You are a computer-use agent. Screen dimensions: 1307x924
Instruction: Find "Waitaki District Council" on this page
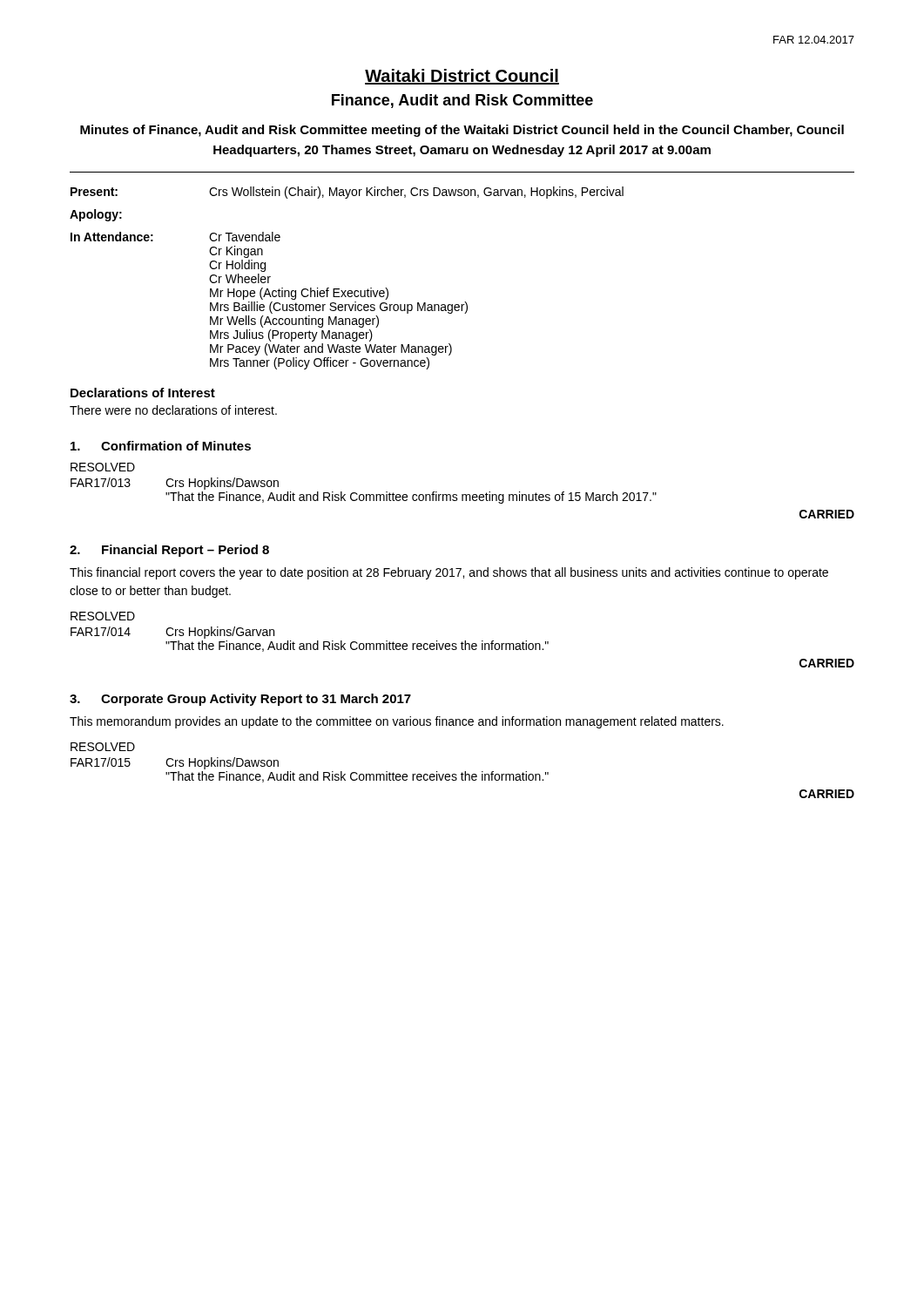(x=462, y=76)
